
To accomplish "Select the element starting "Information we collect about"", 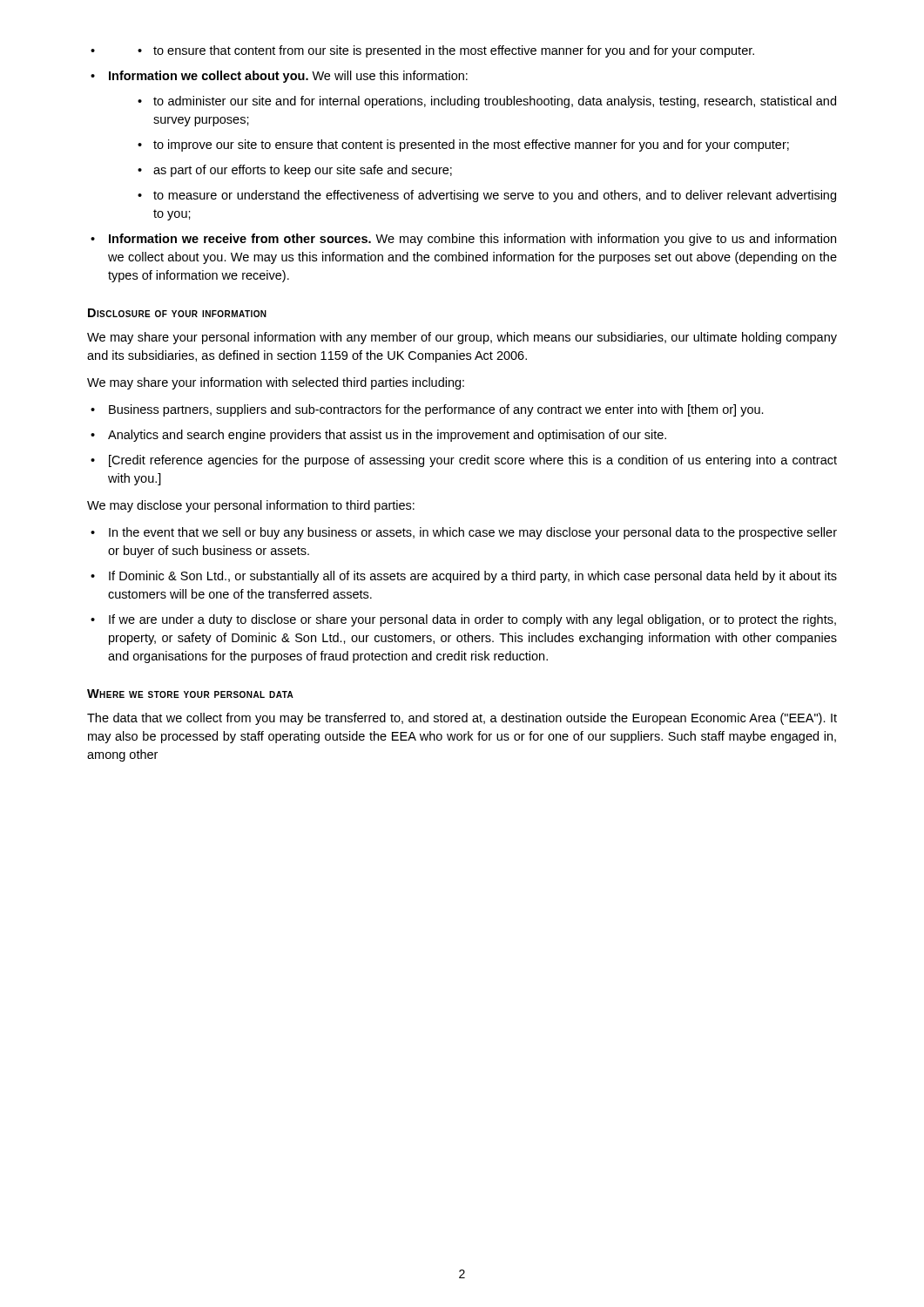I will click(472, 146).
